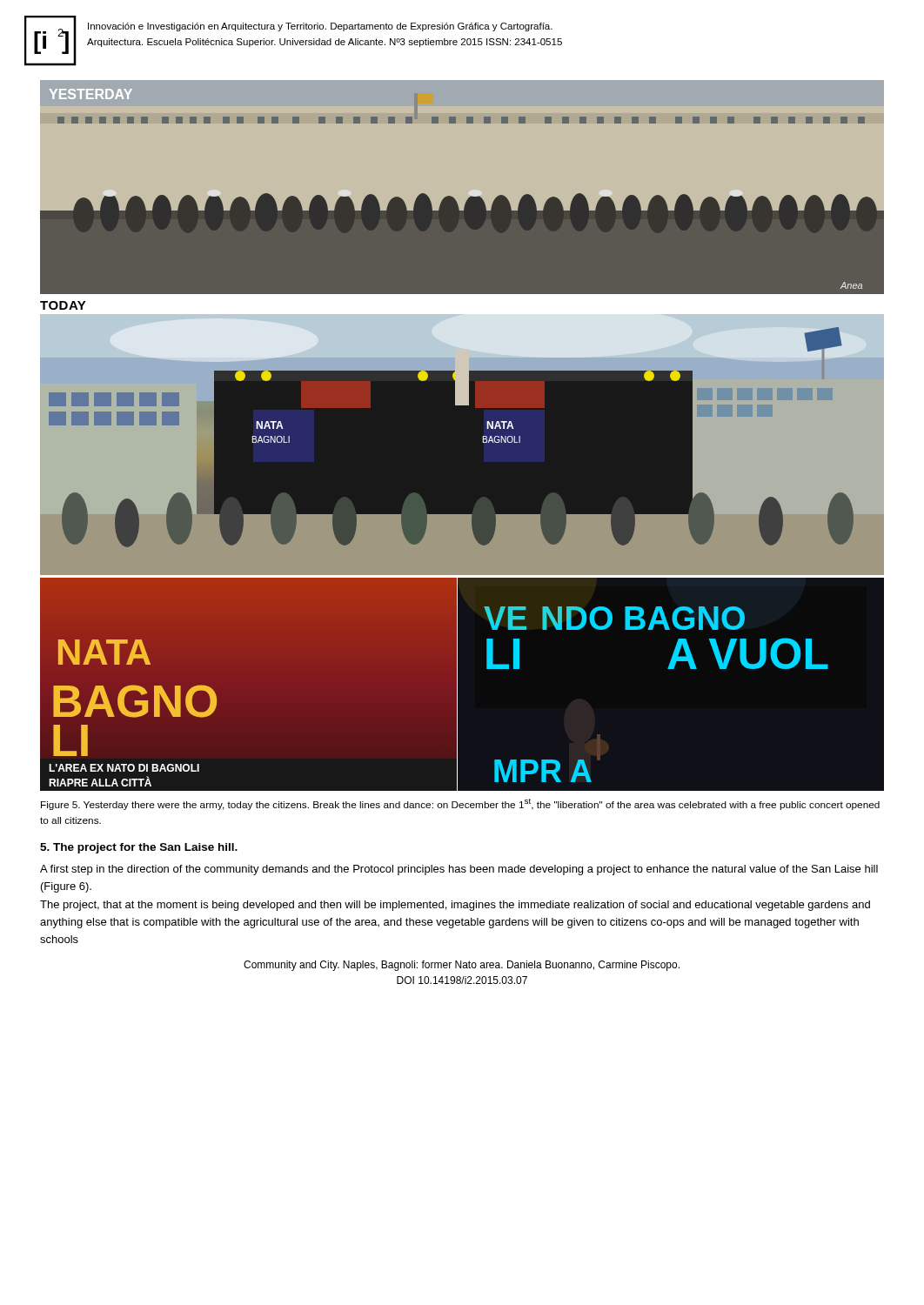Click the passage that begins "A first step in the direction of the"

pyautogui.click(x=459, y=904)
